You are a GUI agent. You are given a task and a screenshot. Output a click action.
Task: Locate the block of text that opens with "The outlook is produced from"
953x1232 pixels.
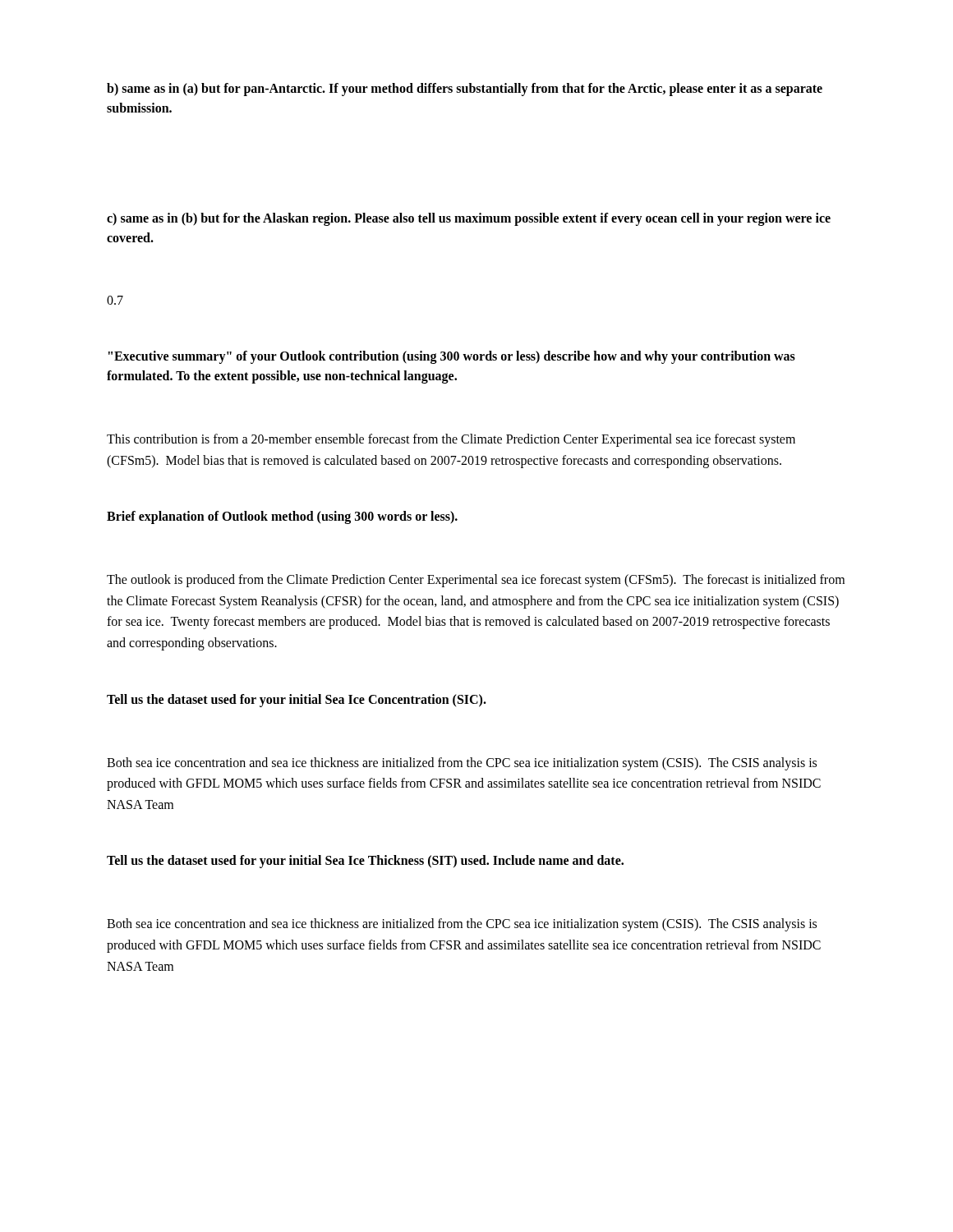pos(476,611)
